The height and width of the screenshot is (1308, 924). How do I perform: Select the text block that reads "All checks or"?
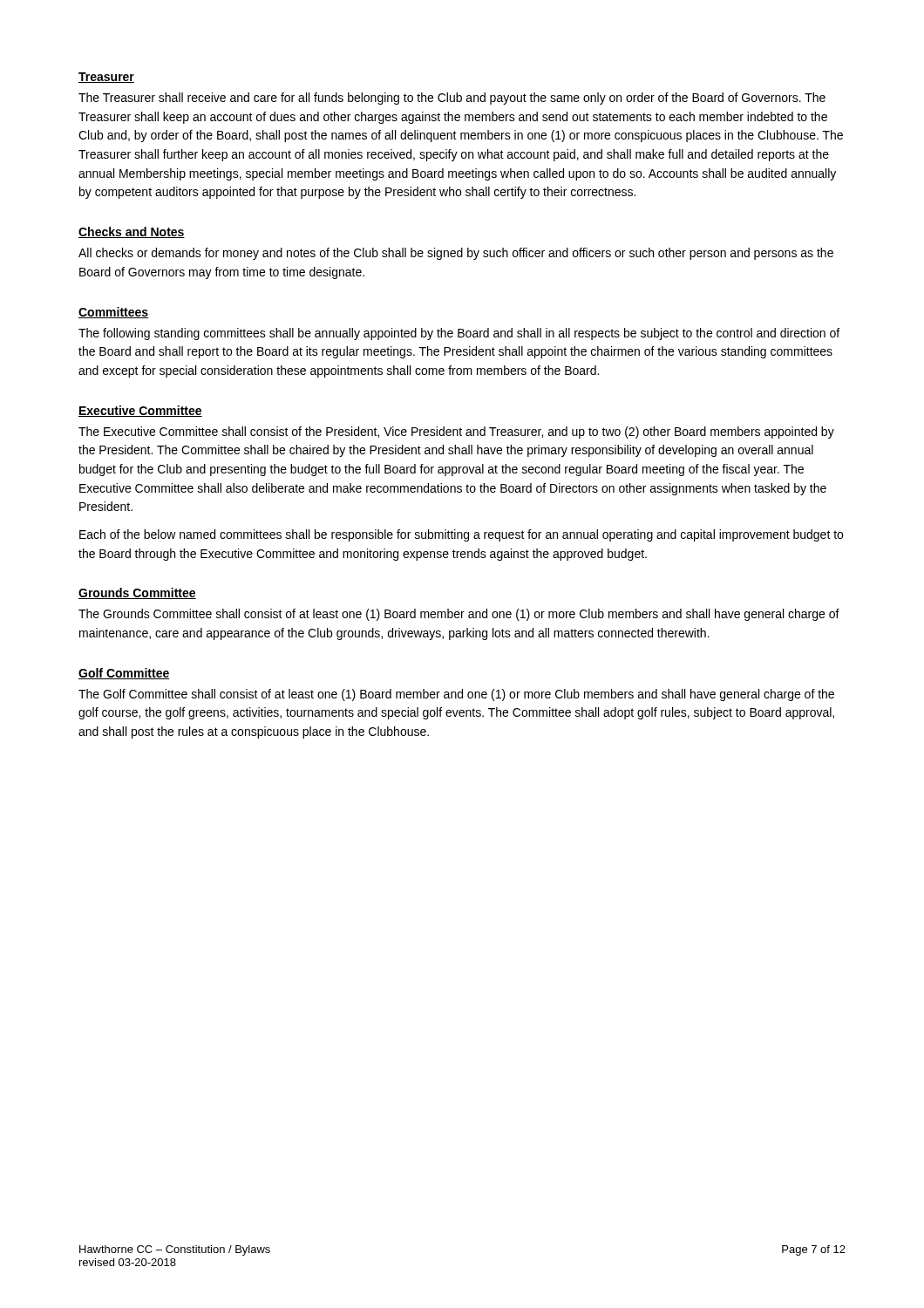pyautogui.click(x=456, y=262)
